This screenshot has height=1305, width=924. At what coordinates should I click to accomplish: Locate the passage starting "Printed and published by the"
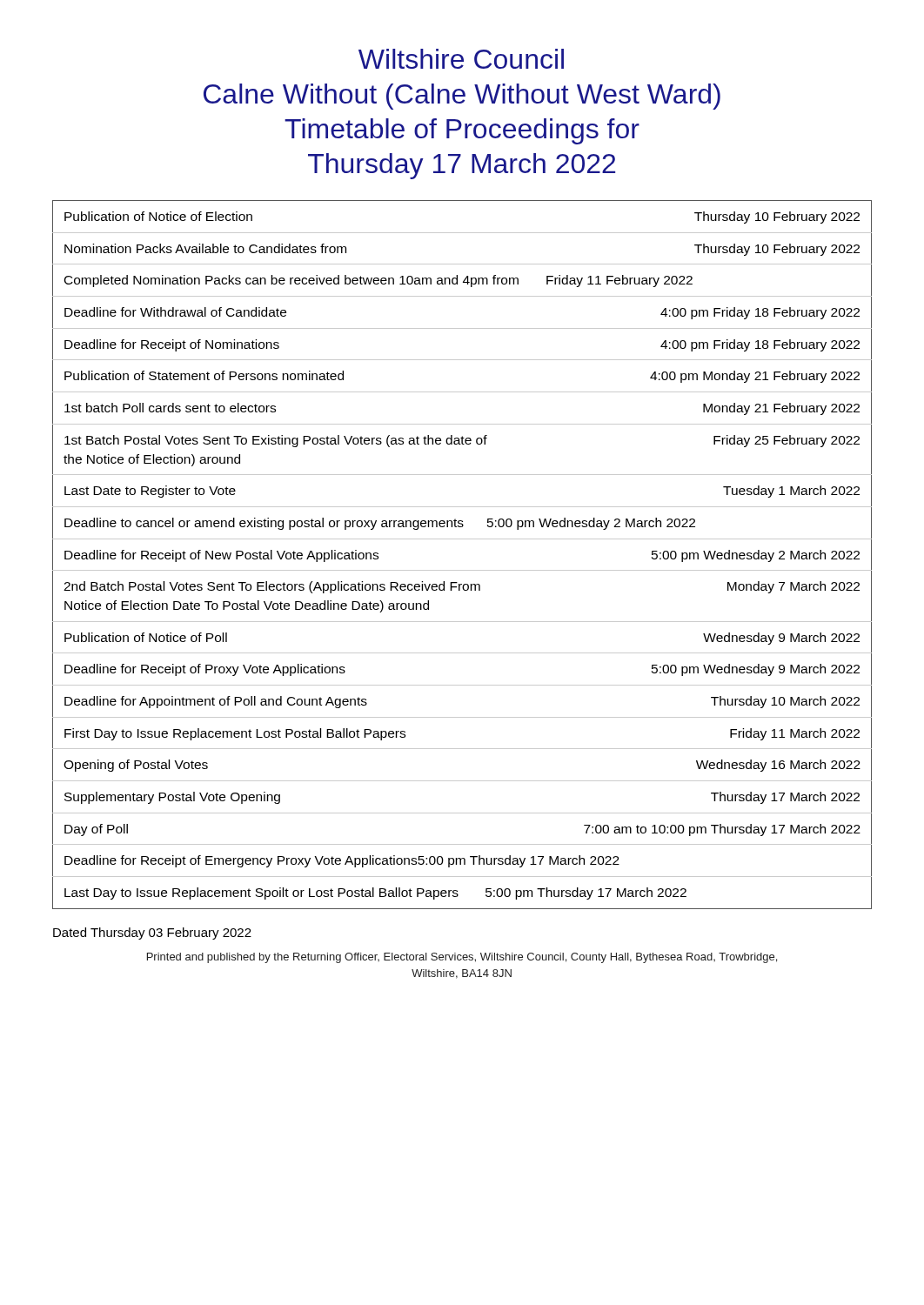[x=462, y=965]
